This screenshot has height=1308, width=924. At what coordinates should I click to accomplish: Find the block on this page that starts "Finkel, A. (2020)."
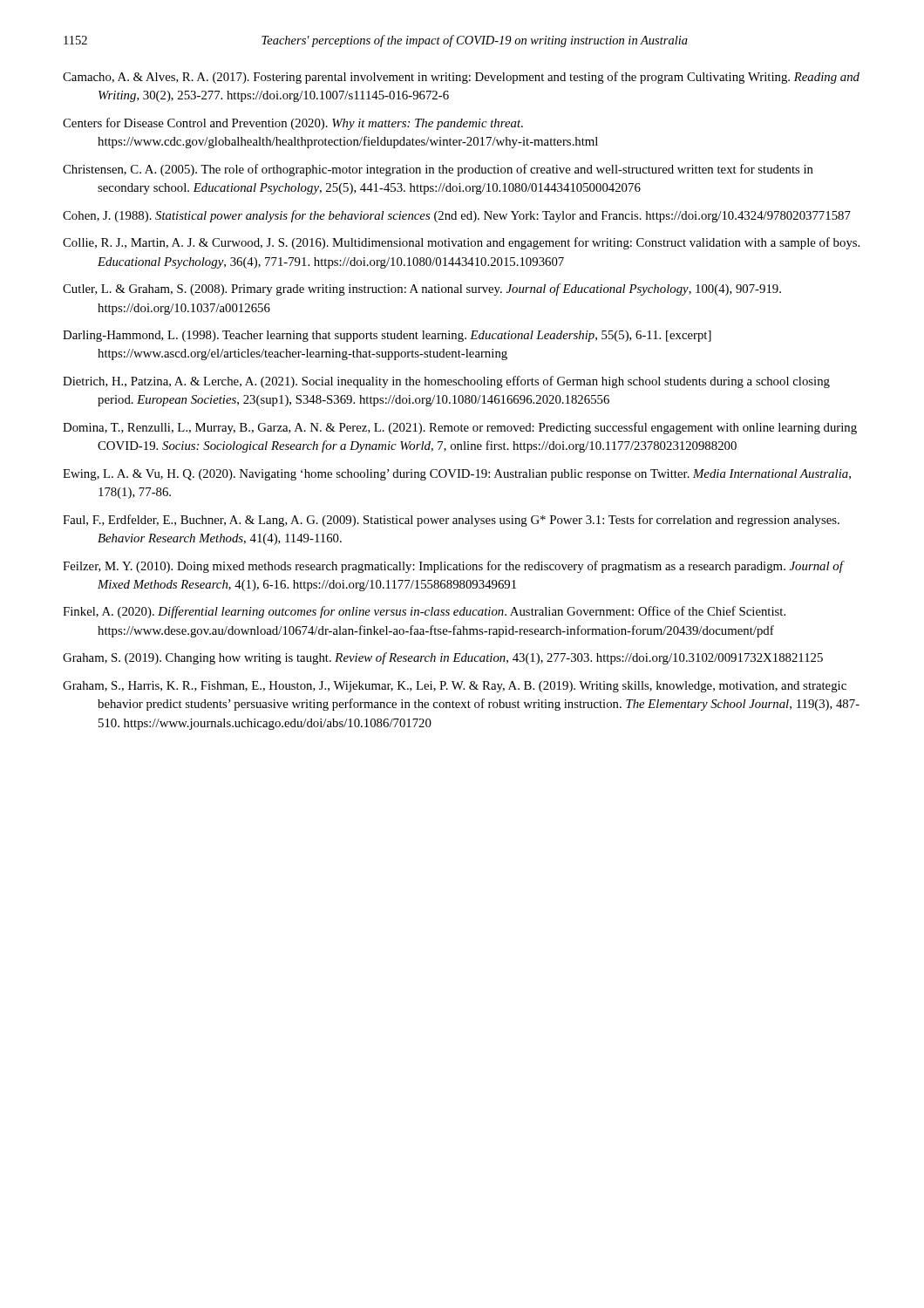(425, 621)
